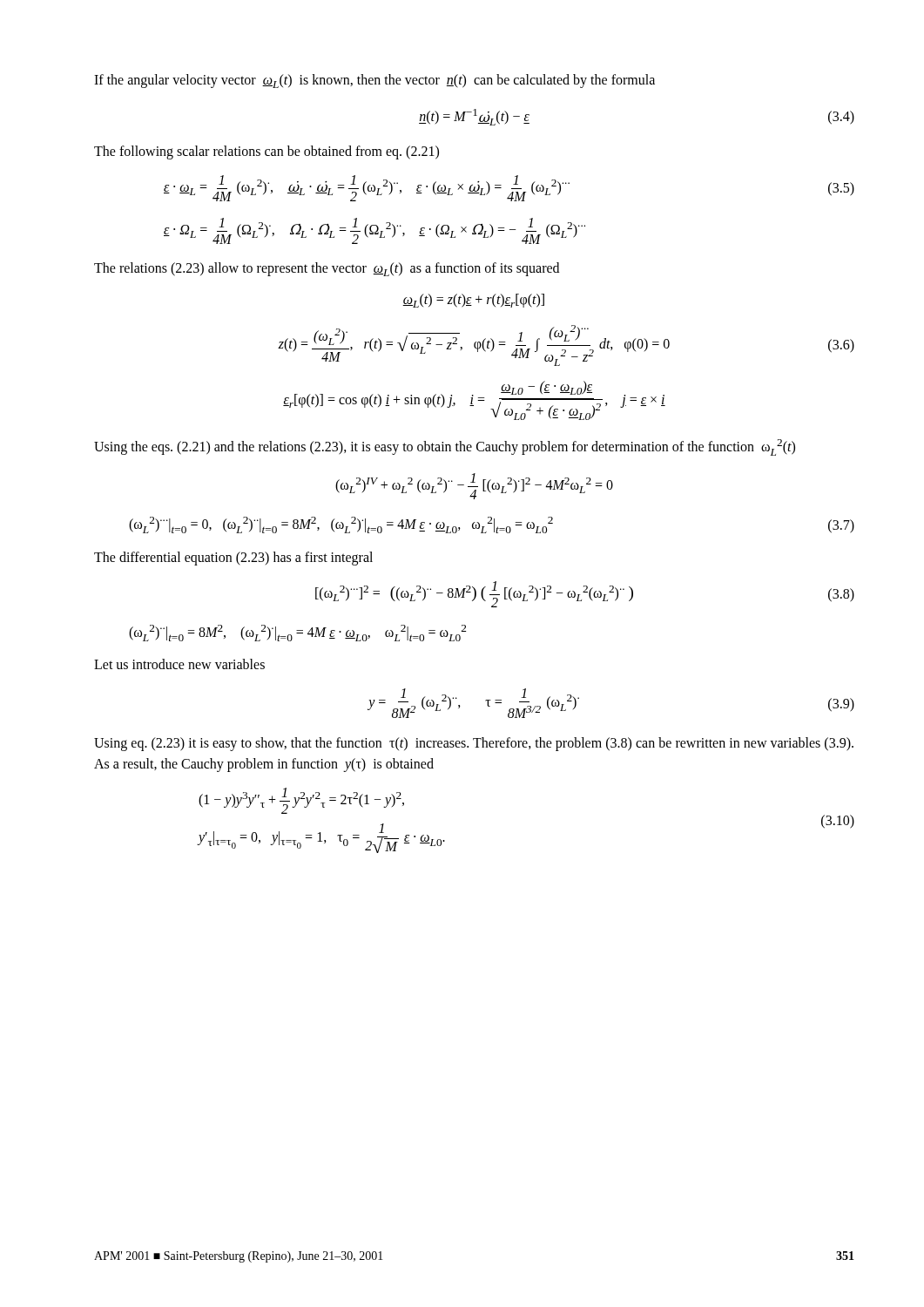The height and width of the screenshot is (1307, 924).
Task: Click on the text block that reads "If the angular velocity vector ωL(t)"
Action: 474,81
